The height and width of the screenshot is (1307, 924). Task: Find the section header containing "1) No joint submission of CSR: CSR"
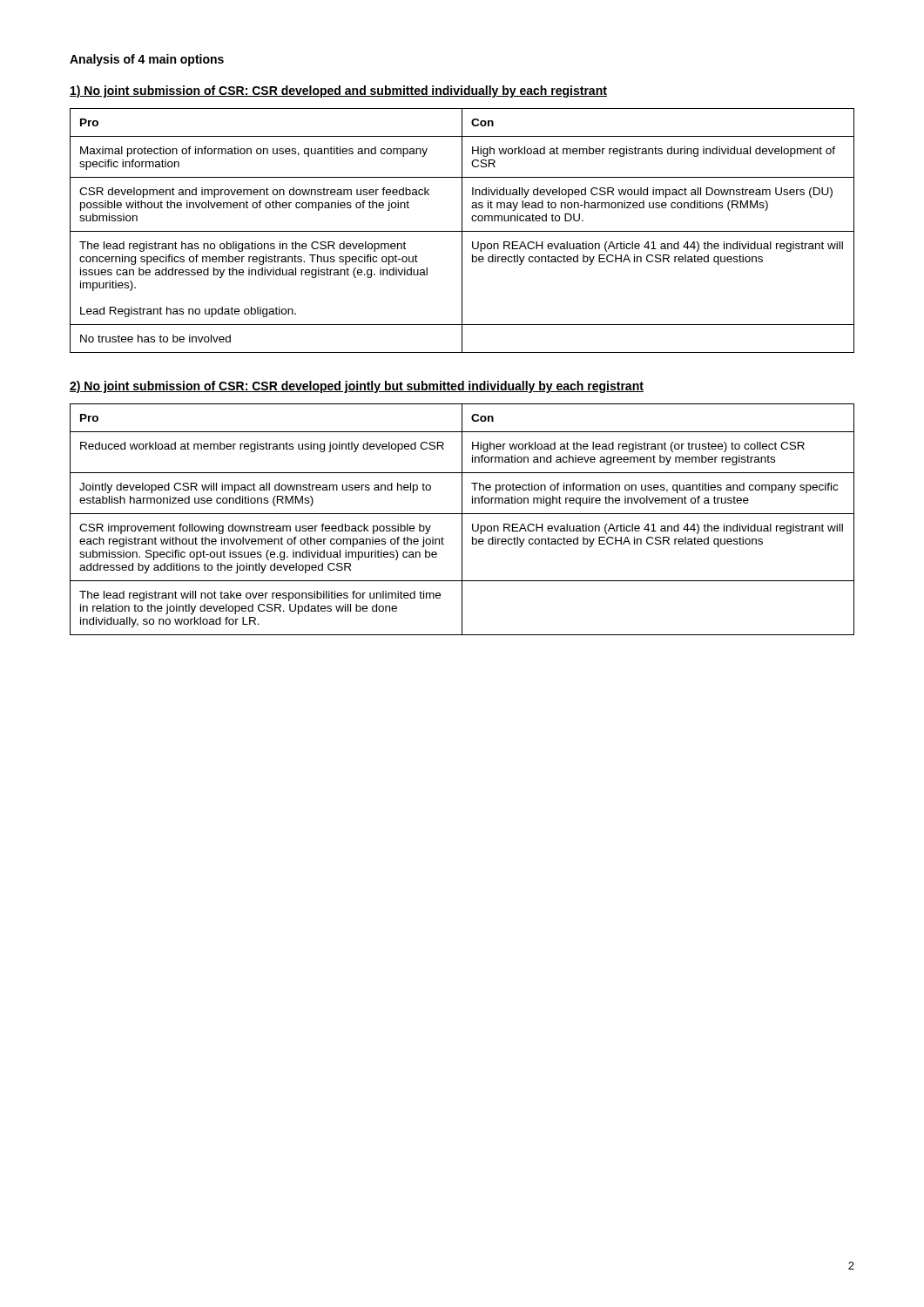338,91
